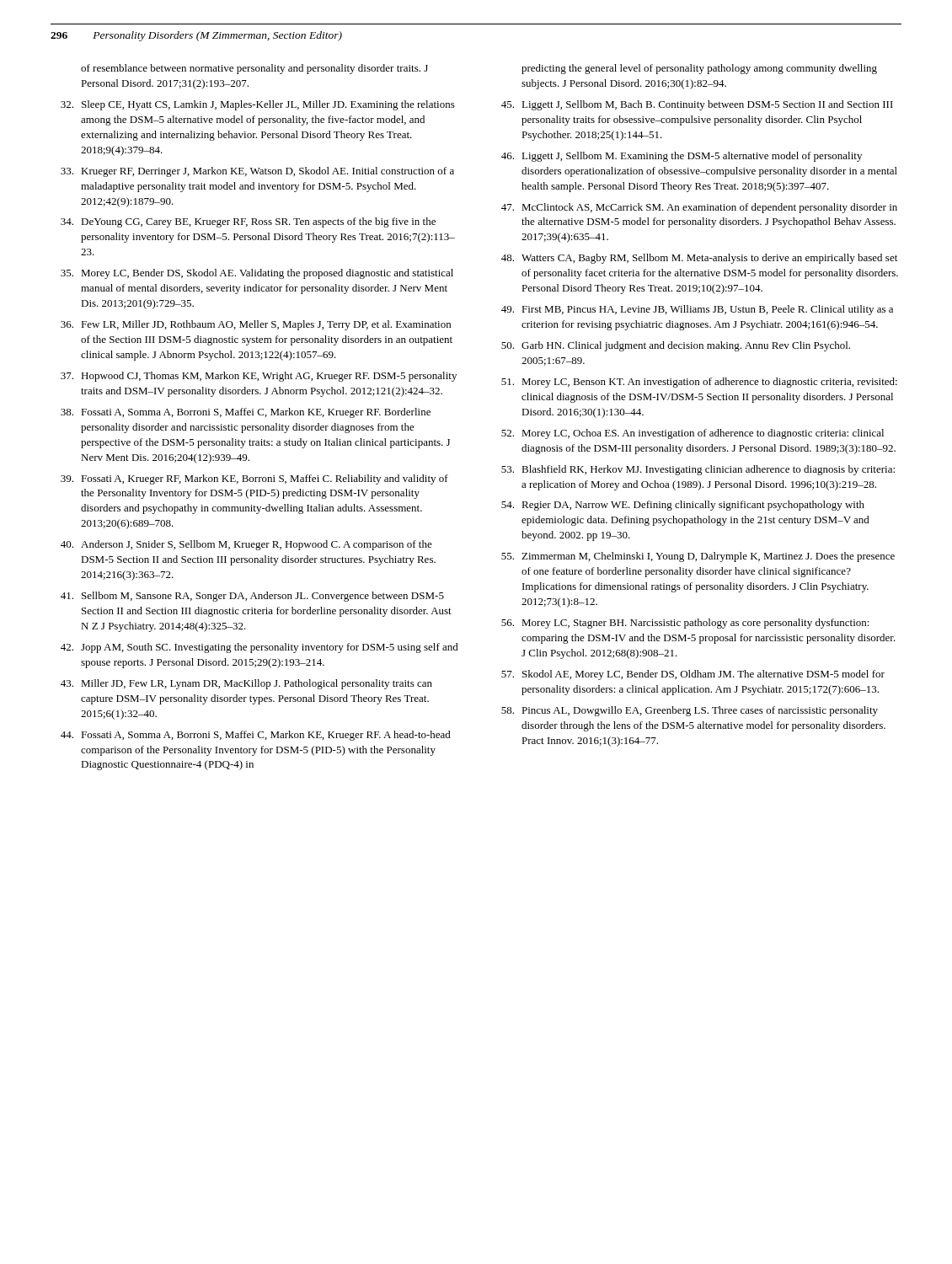952x1264 pixels.
Task: Find the block on this page that starts "39. Fossati A, Krueger RF, Markon KE,"
Action: click(x=256, y=501)
